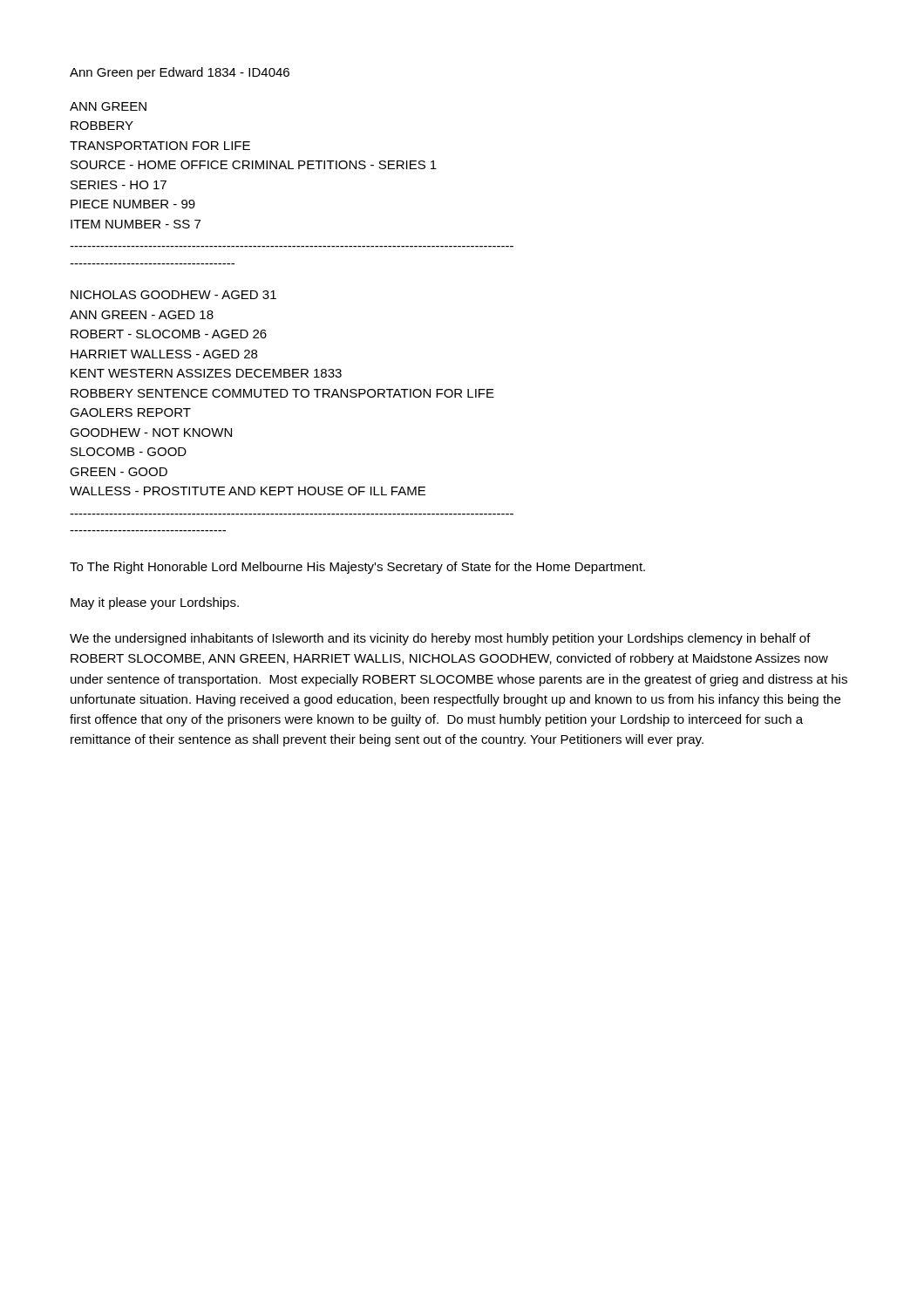The width and height of the screenshot is (924, 1308).
Task: Click on the text block starting "ANN GREEN ROBBERY TRANSPORTATION FOR LIFE SOURCE"
Action: coord(108,106)
